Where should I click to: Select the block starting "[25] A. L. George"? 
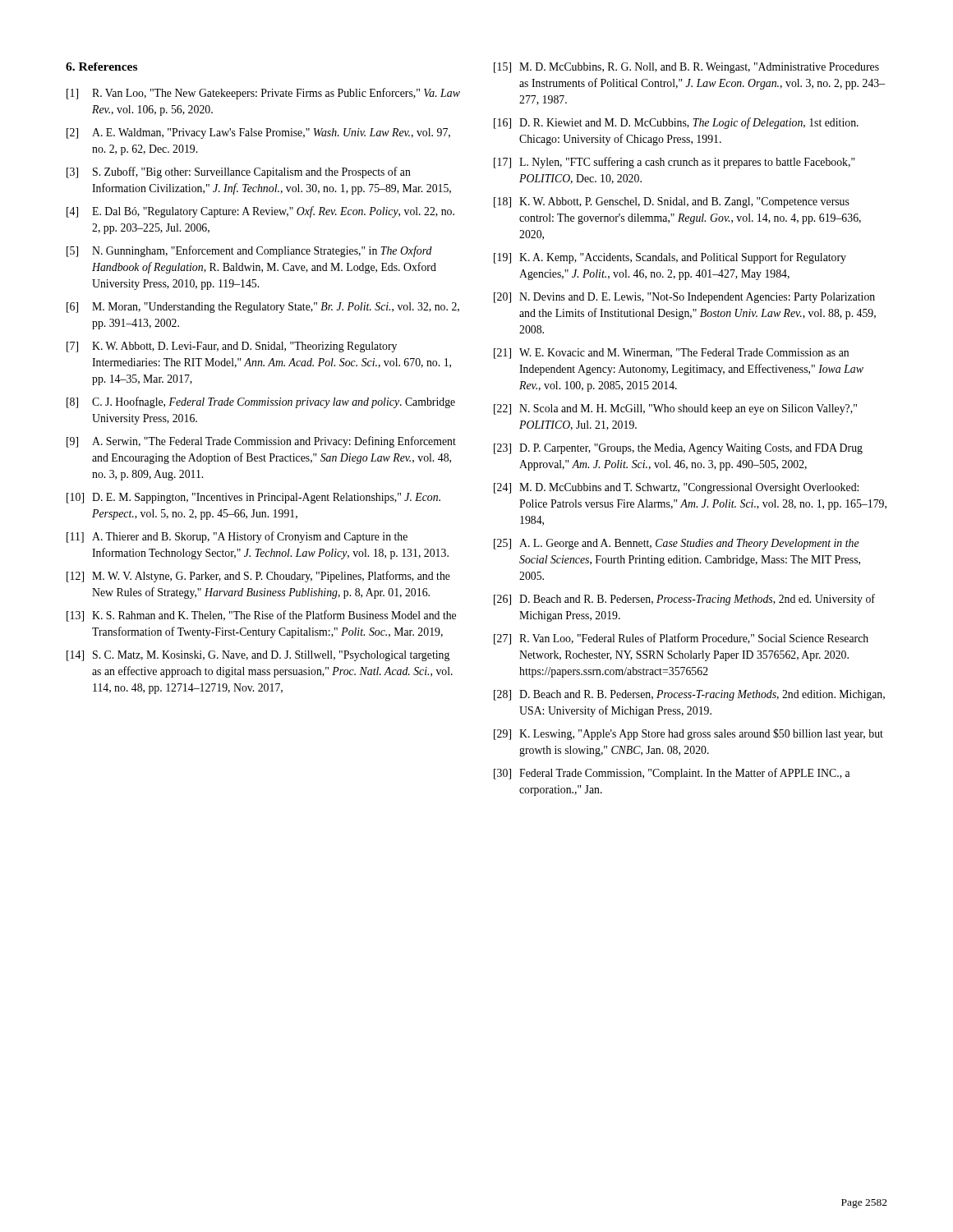690,560
